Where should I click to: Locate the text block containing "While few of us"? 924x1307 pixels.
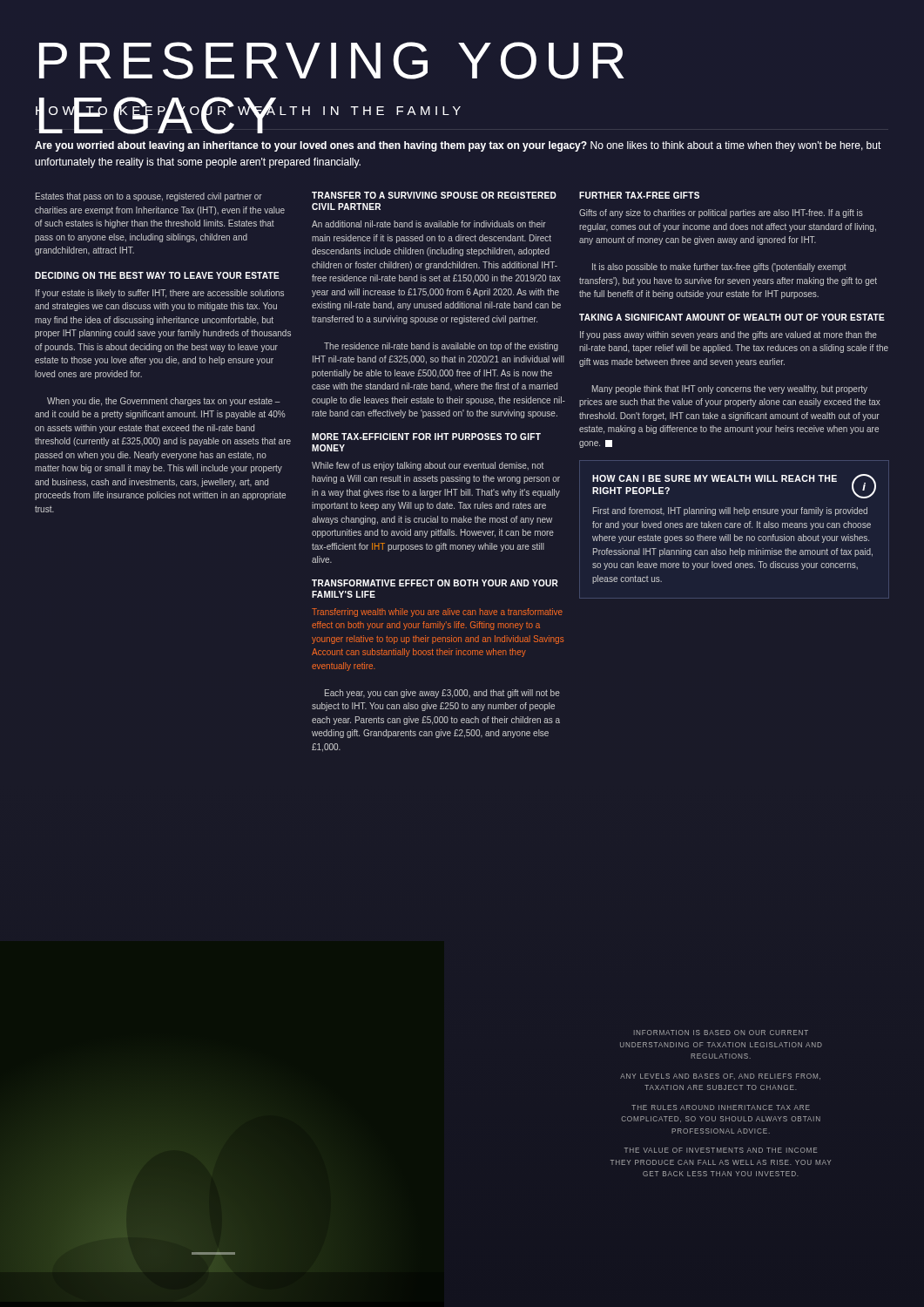click(436, 513)
